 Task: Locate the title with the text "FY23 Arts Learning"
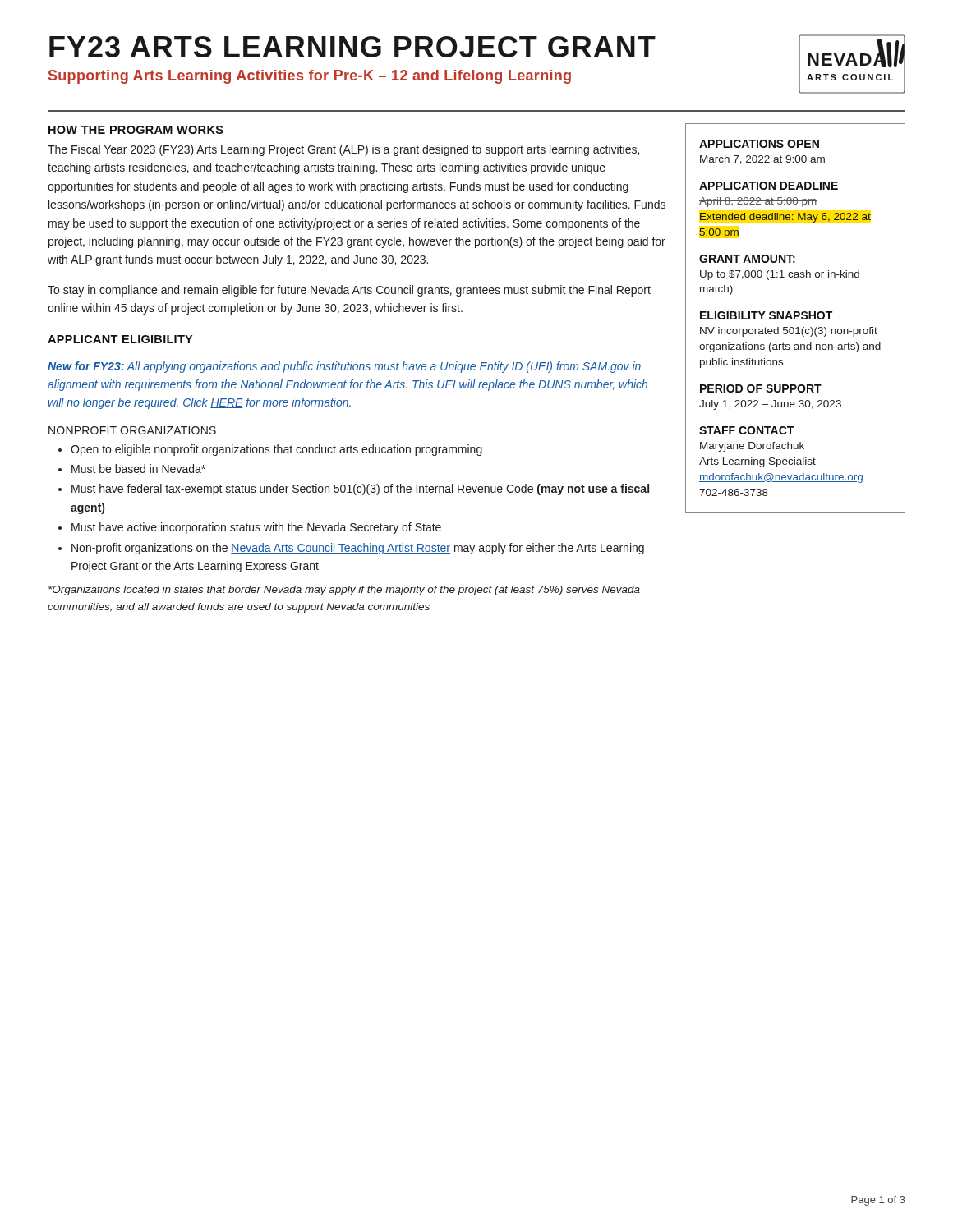[x=416, y=47]
